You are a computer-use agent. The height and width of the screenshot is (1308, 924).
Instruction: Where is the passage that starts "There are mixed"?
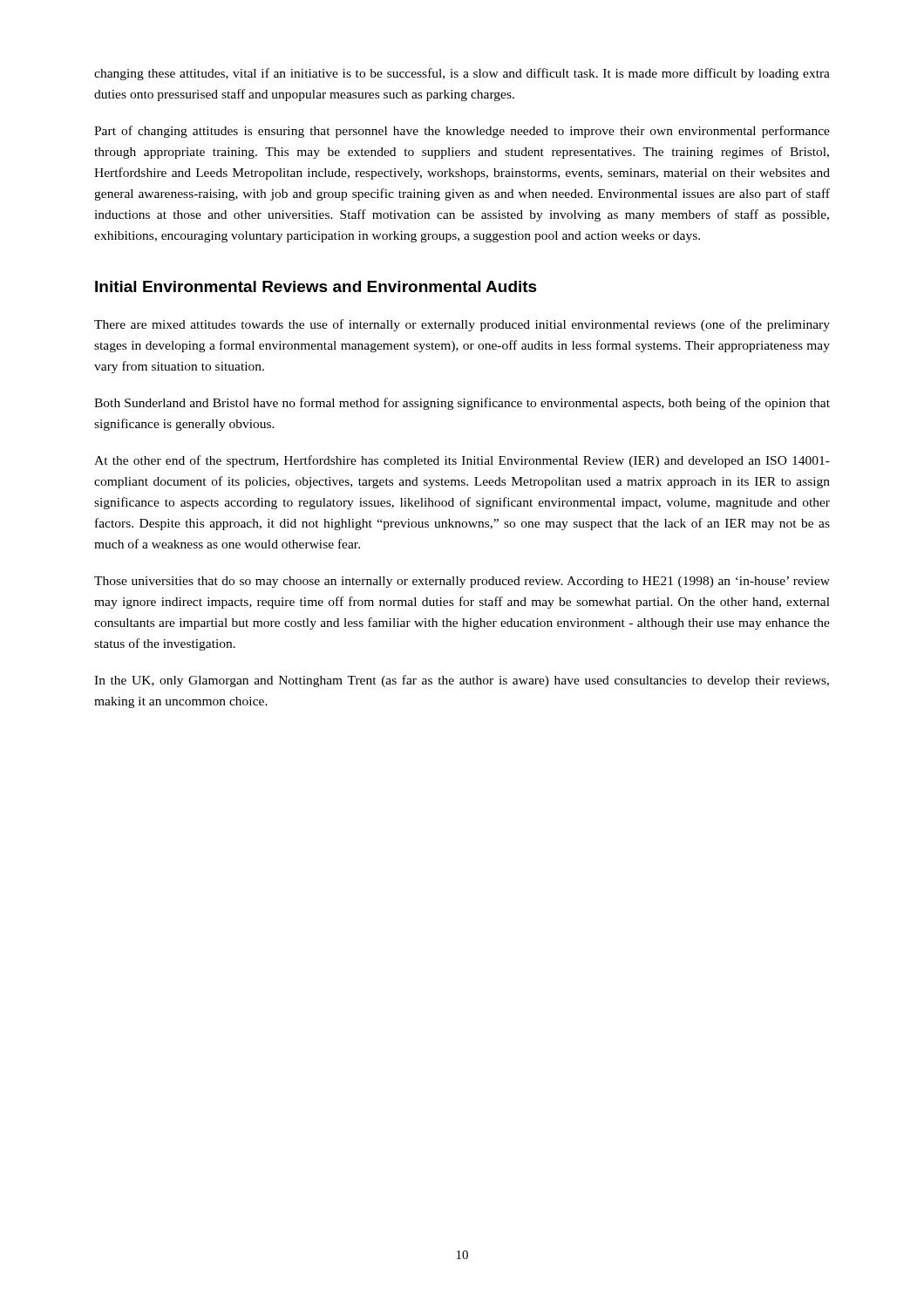pyautogui.click(x=462, y=345)
